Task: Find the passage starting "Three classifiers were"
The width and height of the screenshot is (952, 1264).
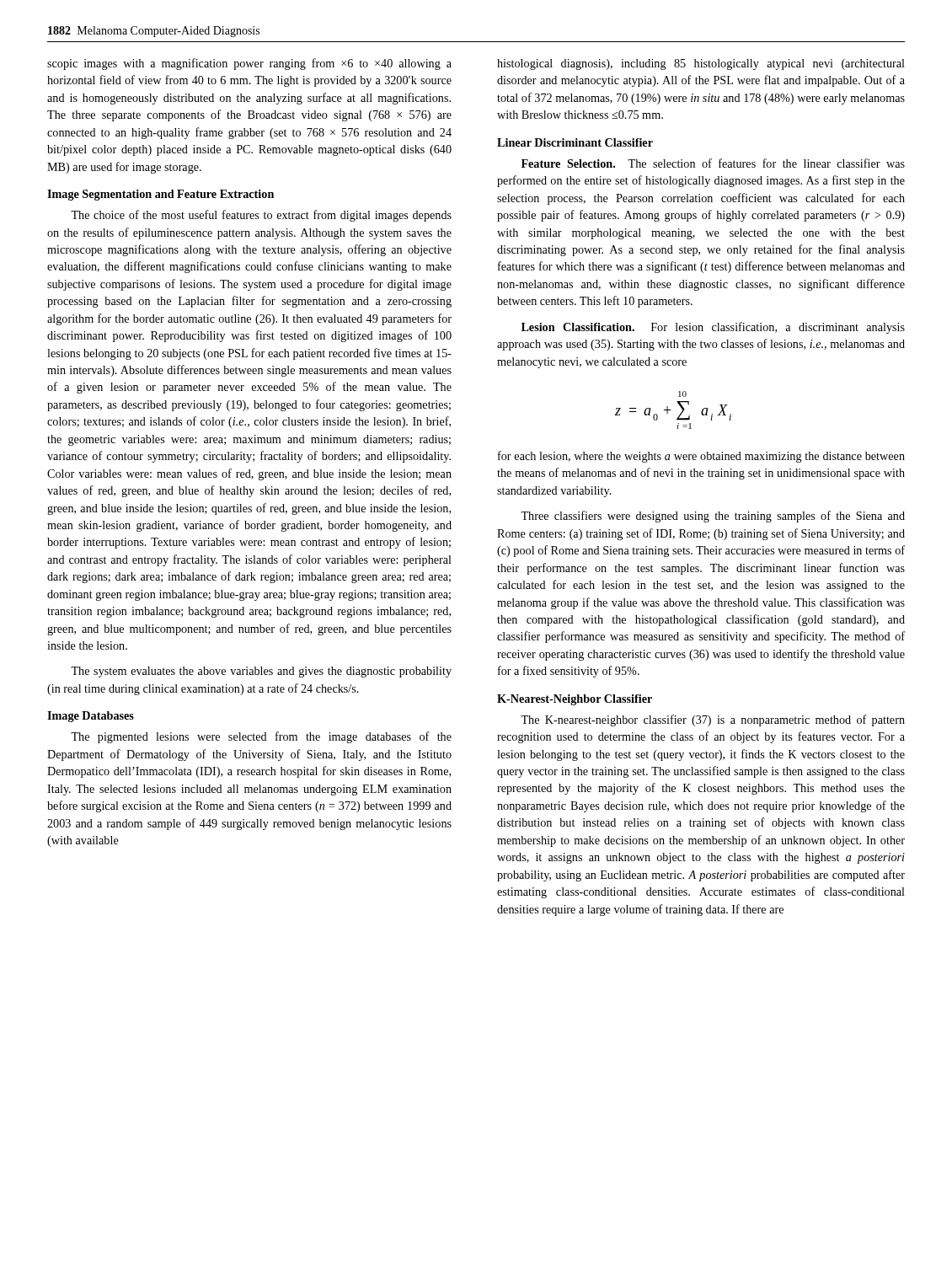Action: 701,594
